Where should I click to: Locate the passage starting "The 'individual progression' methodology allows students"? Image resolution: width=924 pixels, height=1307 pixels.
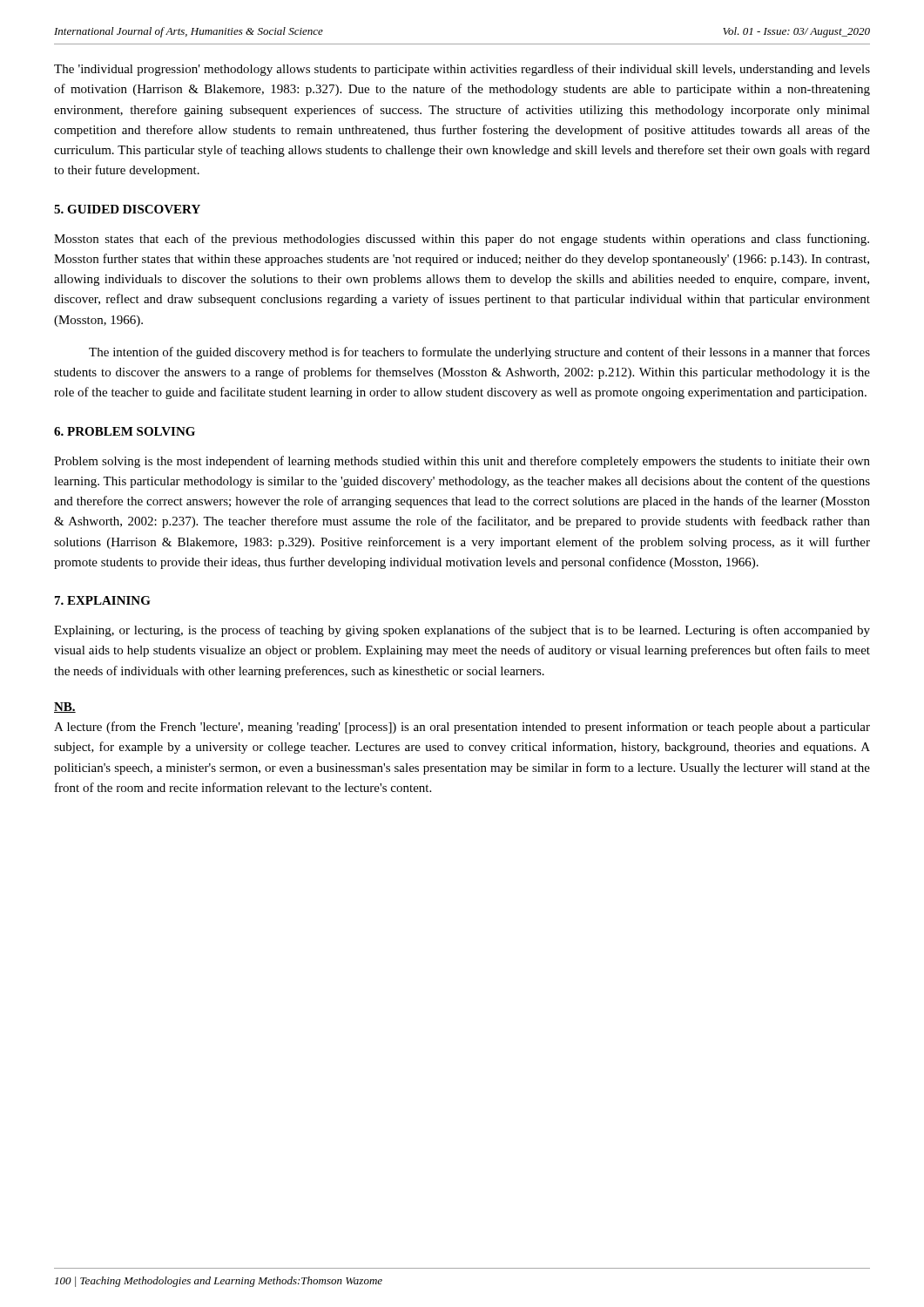coord(462,120)
